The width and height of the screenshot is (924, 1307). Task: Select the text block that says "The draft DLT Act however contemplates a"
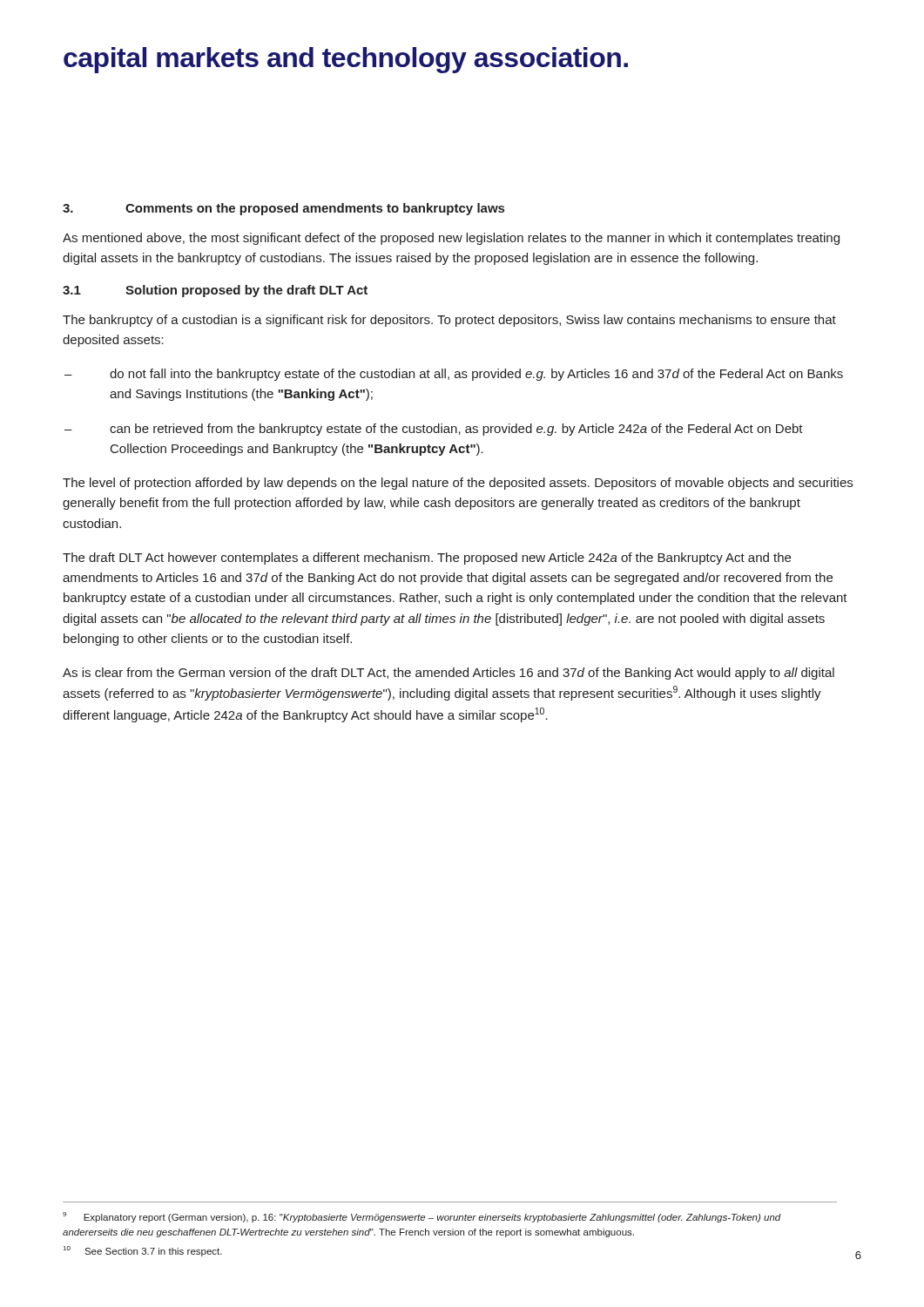(455, 597)
